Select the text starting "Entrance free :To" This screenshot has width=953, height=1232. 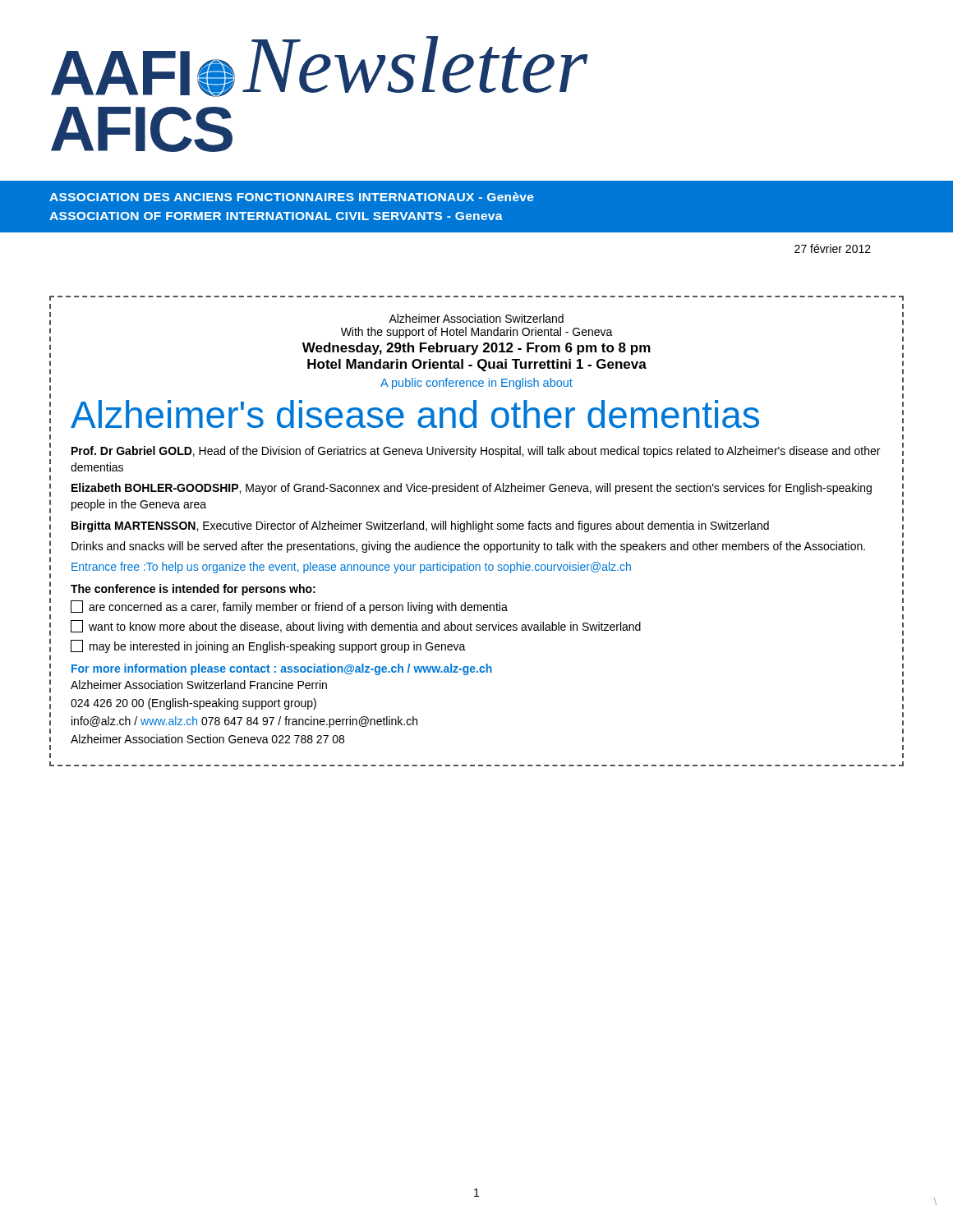tap(351, 567)
